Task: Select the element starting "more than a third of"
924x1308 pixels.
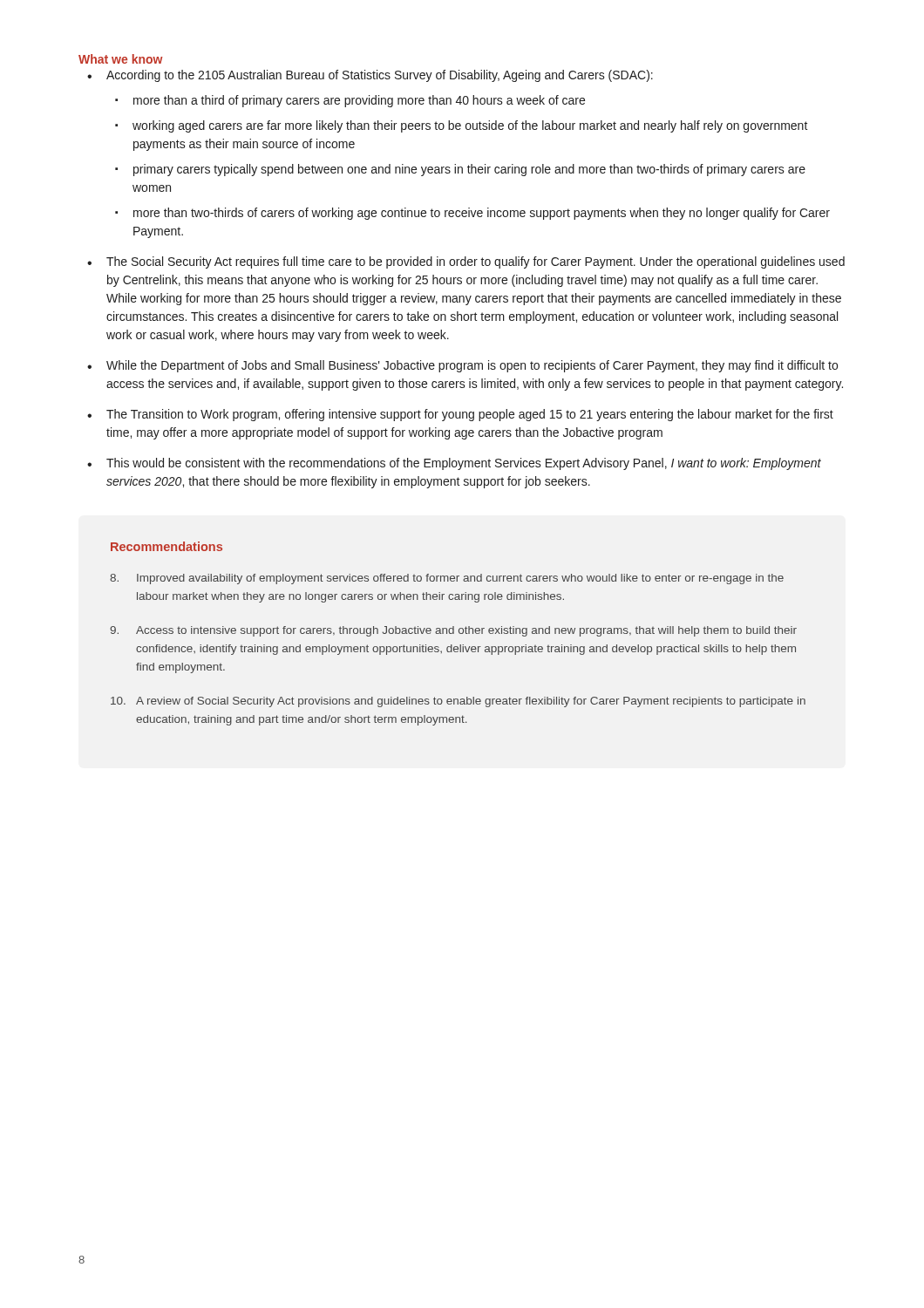Action: 359,100
